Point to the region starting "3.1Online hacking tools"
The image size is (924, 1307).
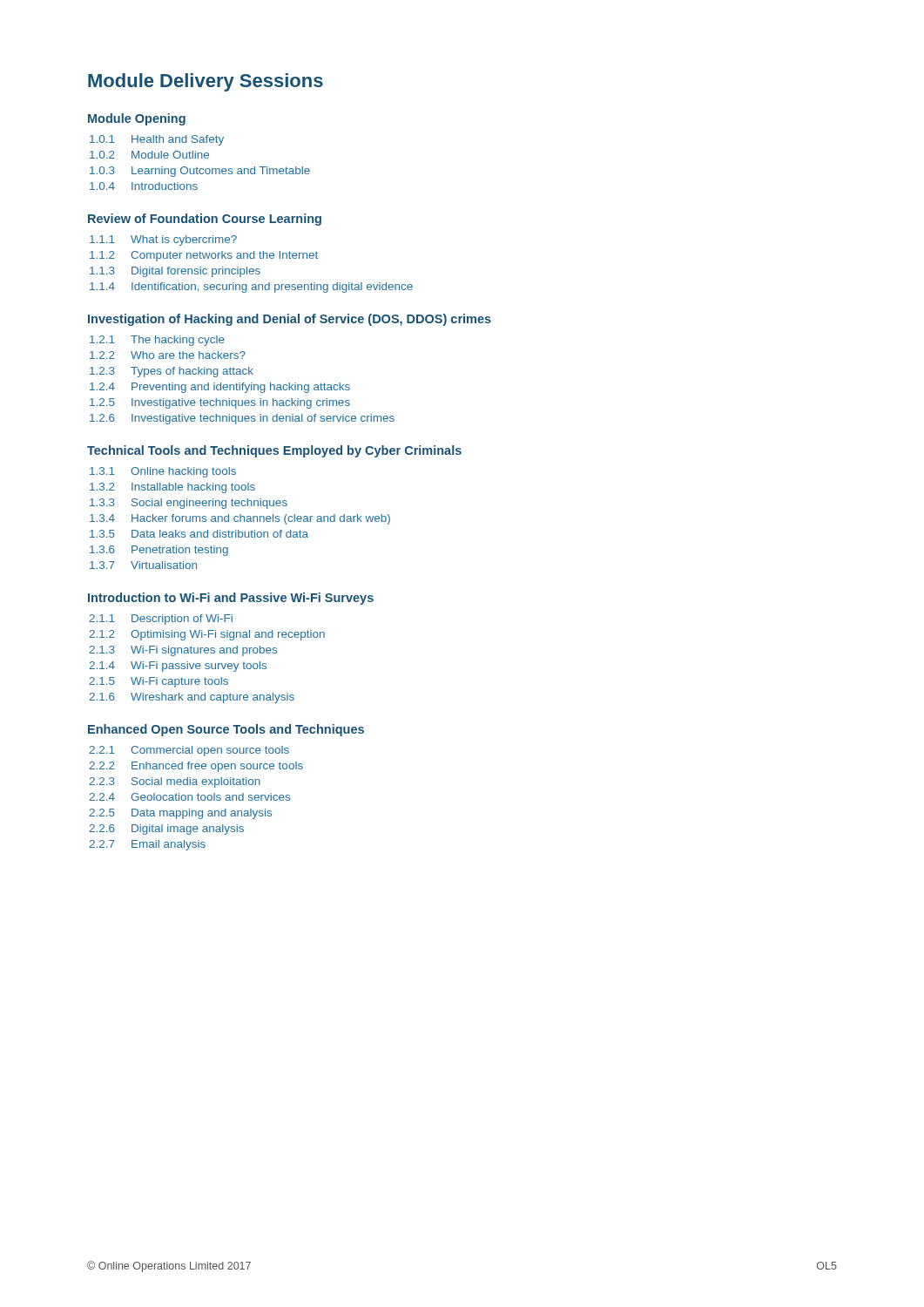[x=162, y=471]
